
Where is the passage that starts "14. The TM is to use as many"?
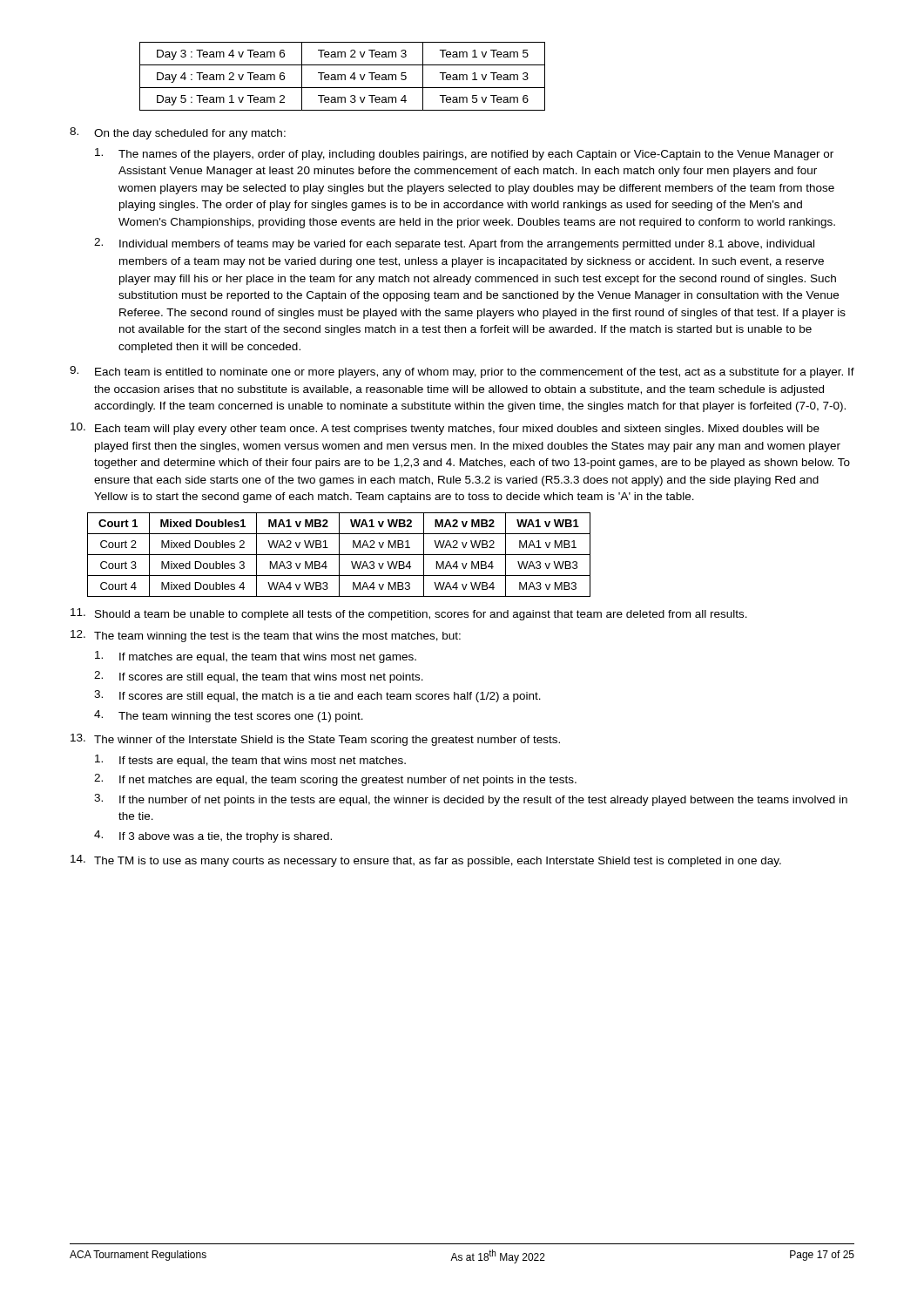coord(462,860)
